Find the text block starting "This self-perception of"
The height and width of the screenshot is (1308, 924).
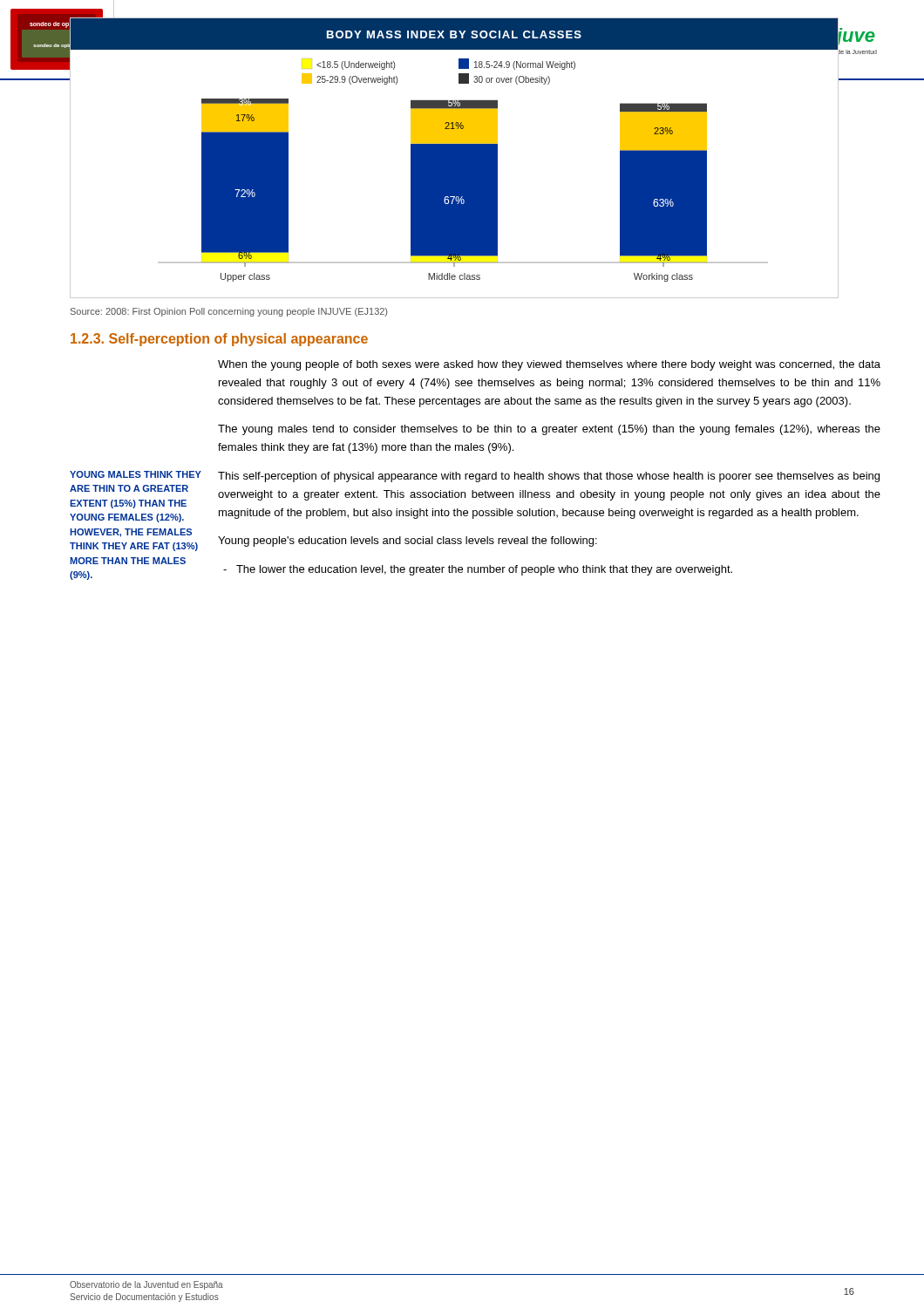(549, 494)
